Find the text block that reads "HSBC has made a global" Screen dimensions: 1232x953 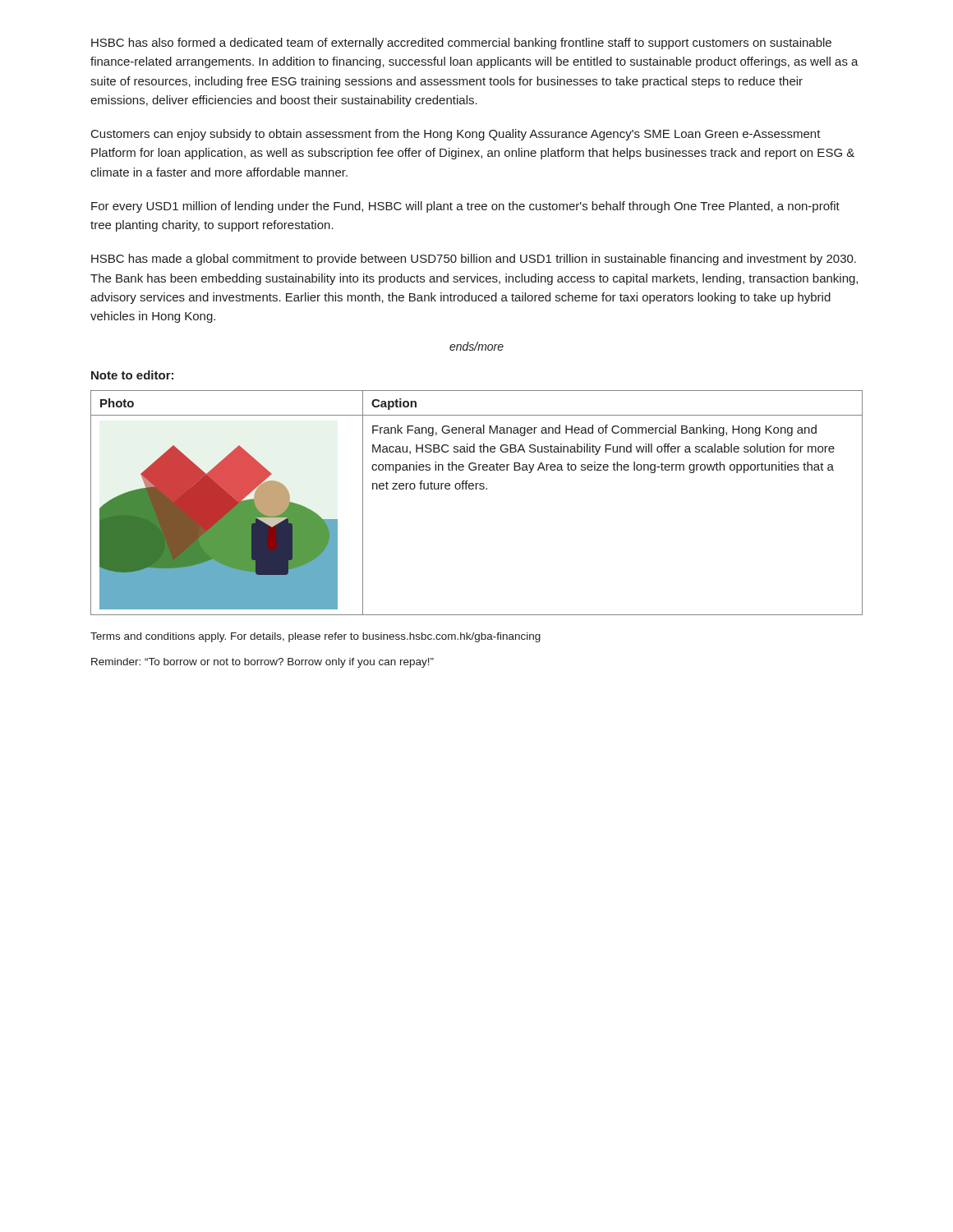[475, 287]
